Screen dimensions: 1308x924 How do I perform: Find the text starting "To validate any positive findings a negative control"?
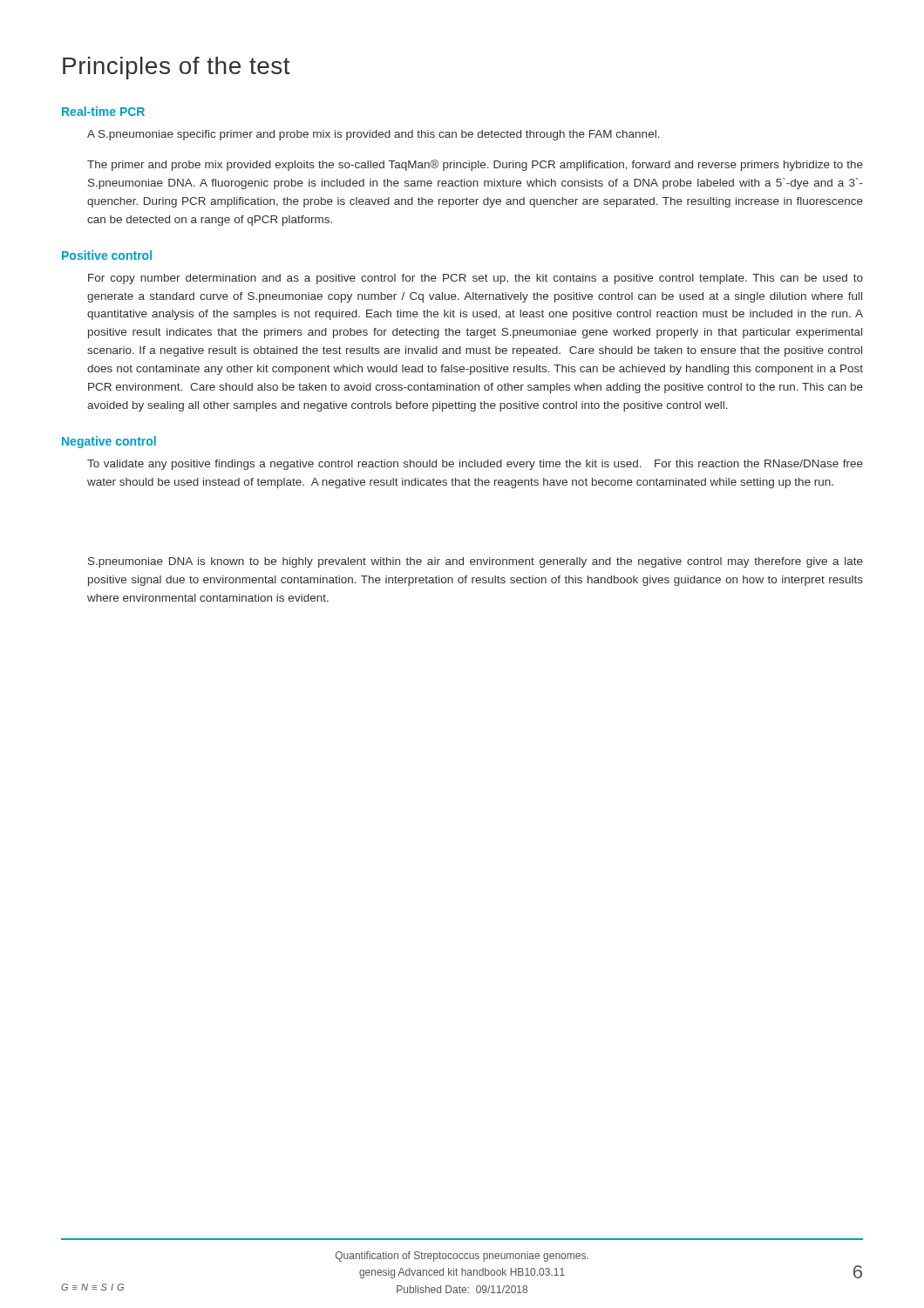[x=475, y=473]
